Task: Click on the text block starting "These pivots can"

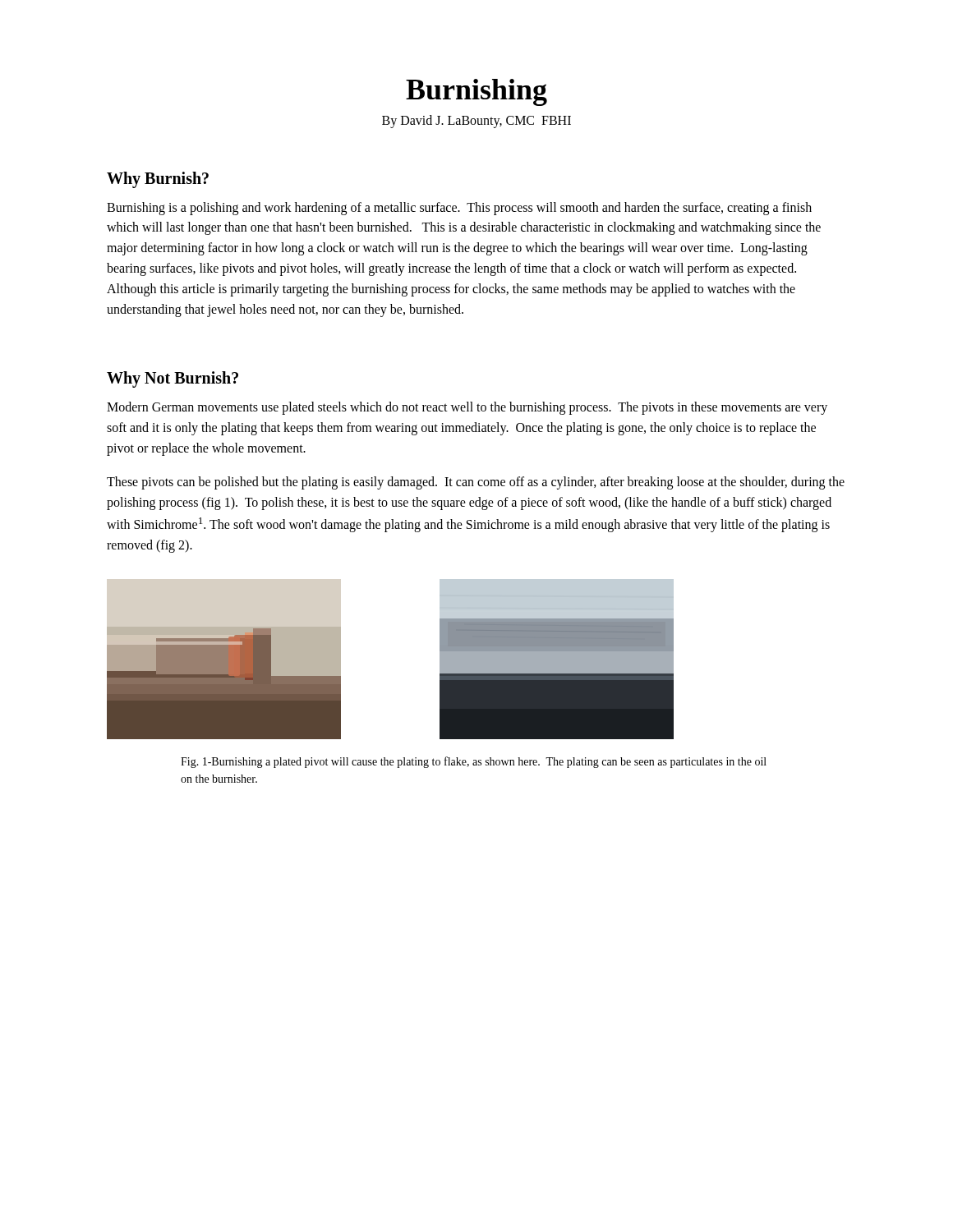Action: tap(476, 513)
